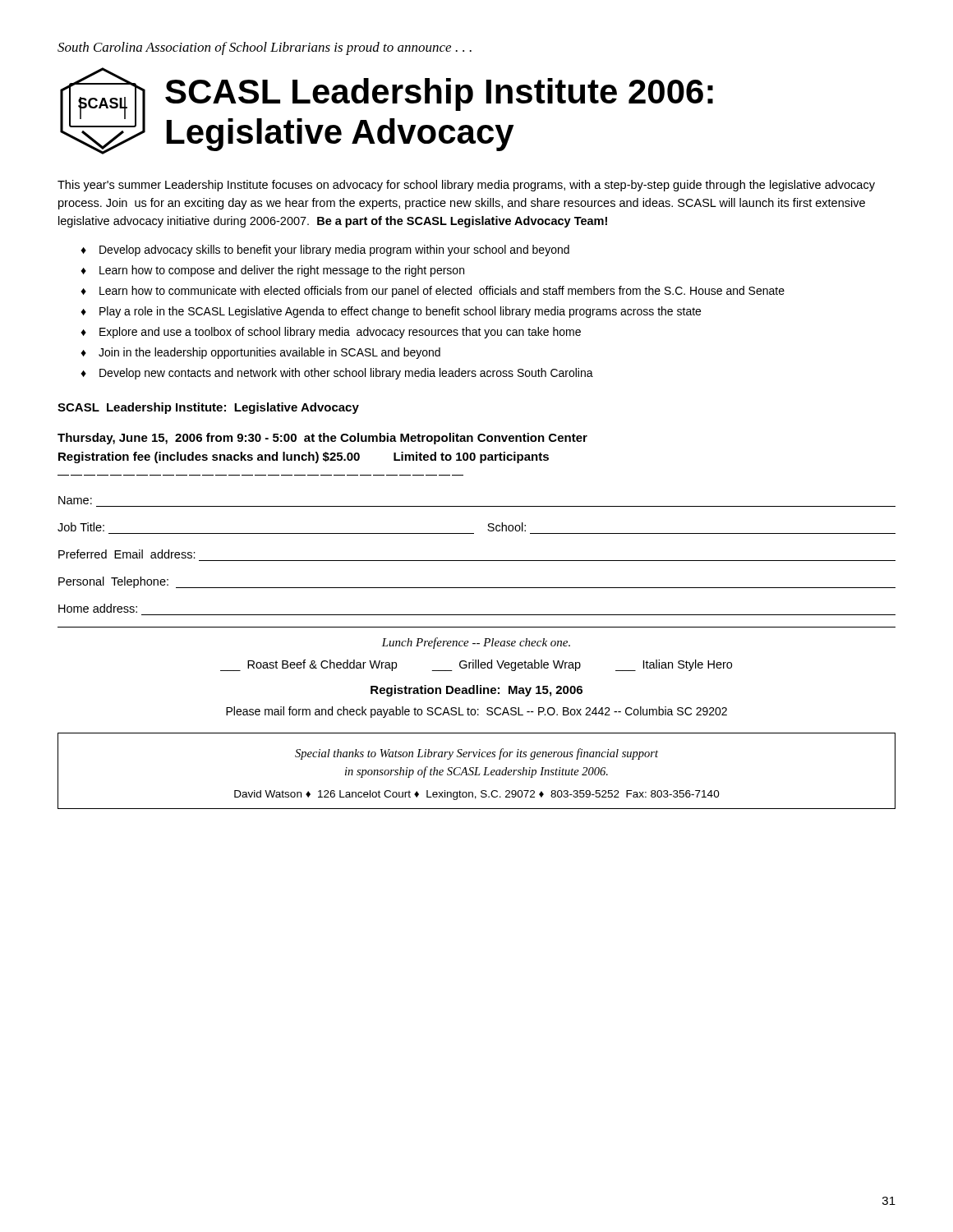Viewport: 953px width, 1232px height.
Task: Find the block starting "Special thanks to Watson"
Action: tap(476, 772)
